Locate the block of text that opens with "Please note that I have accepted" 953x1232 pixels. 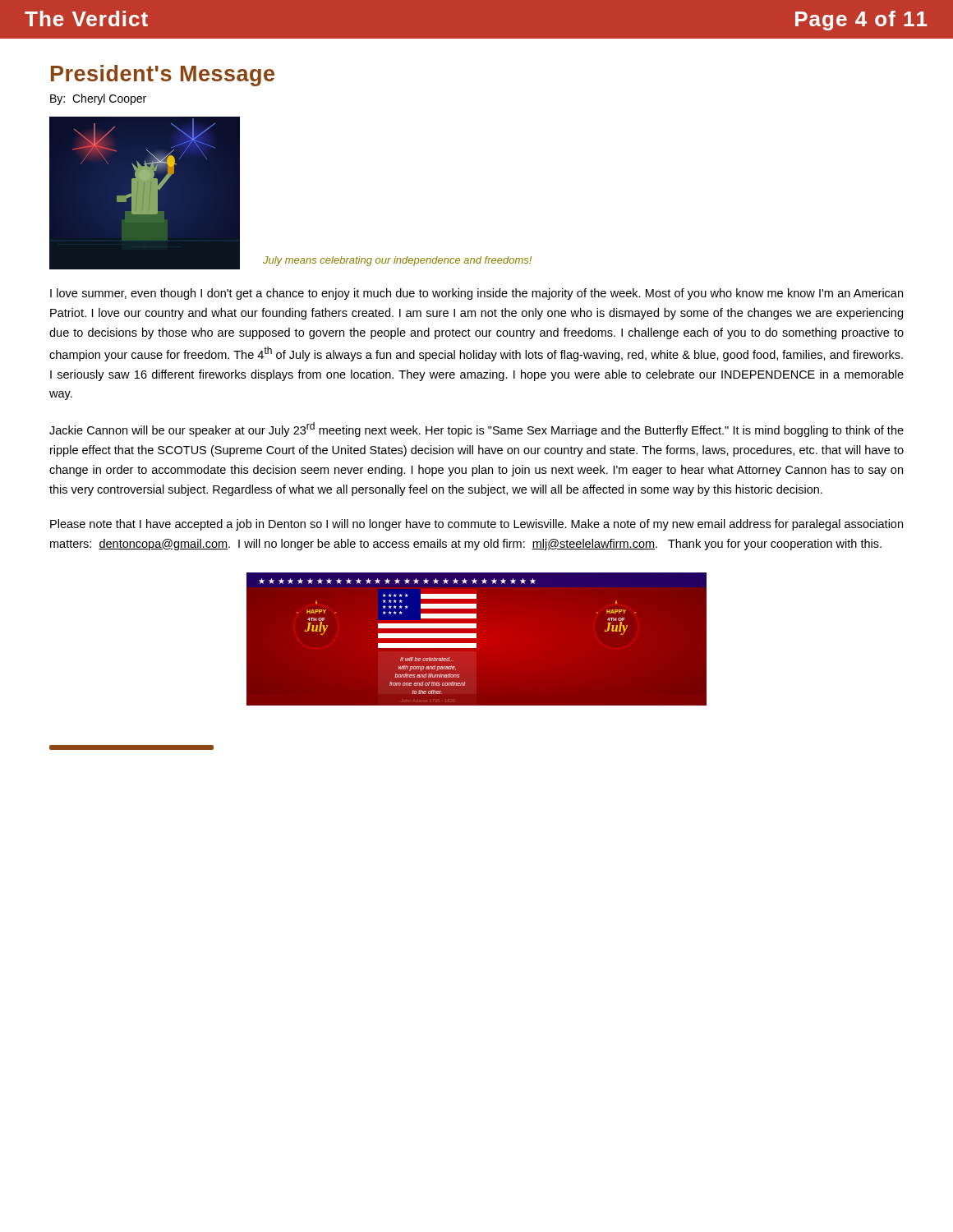click(x=476, y=534)
